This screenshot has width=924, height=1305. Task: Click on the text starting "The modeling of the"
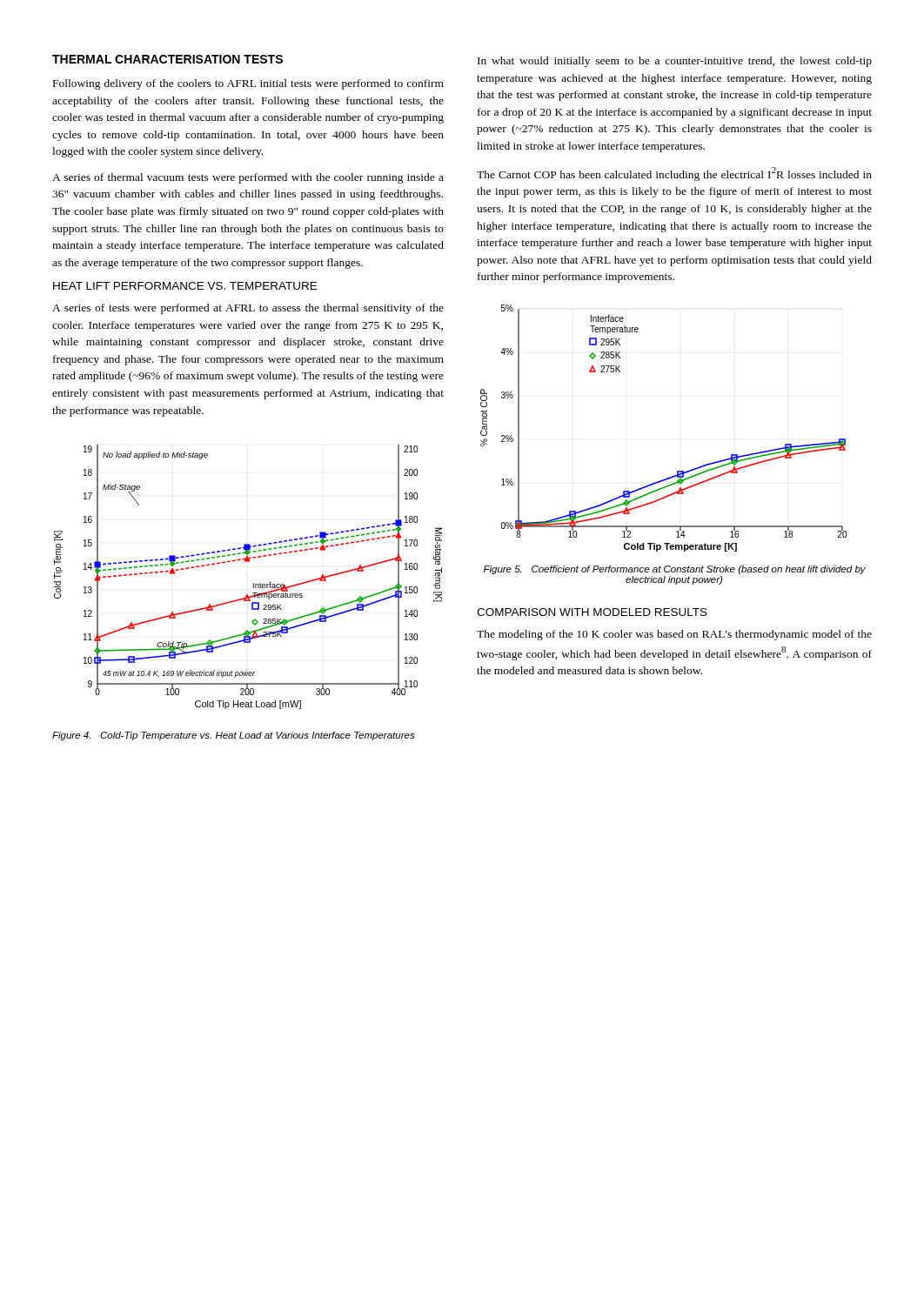tap(674, 652)
